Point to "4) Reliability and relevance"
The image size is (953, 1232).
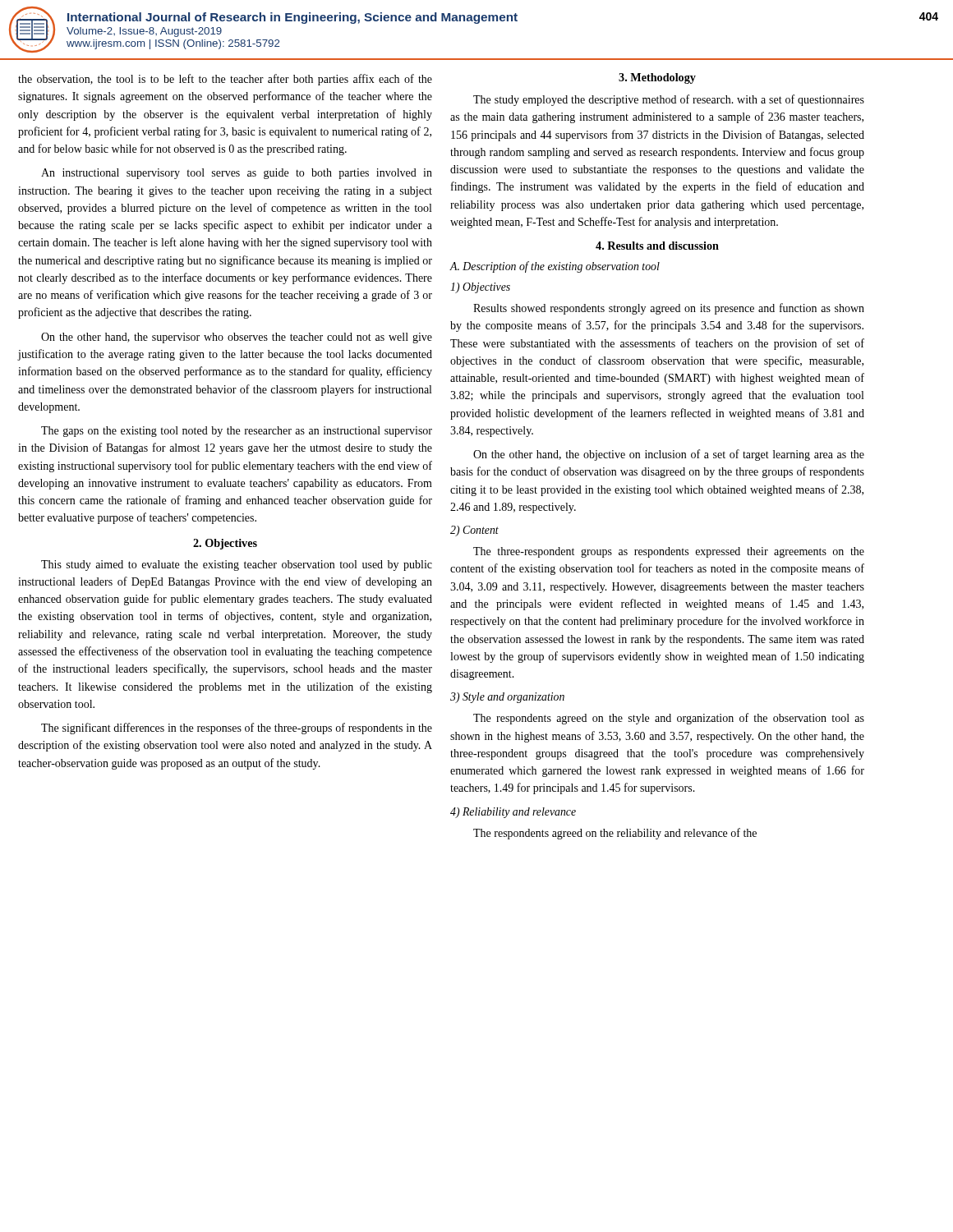click(x=513, y=812)
